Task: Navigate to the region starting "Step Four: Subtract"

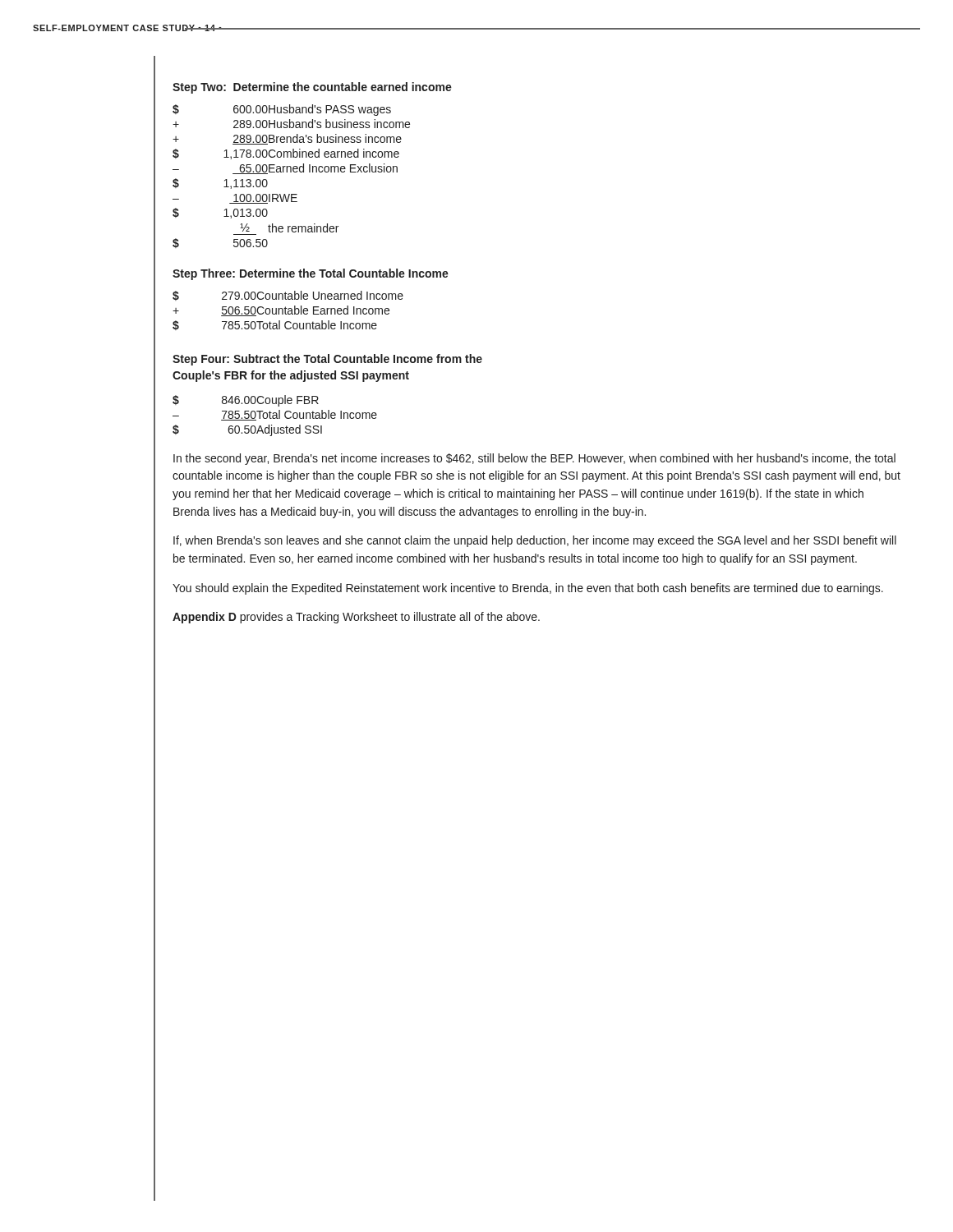Action: (x=327, y=367)
